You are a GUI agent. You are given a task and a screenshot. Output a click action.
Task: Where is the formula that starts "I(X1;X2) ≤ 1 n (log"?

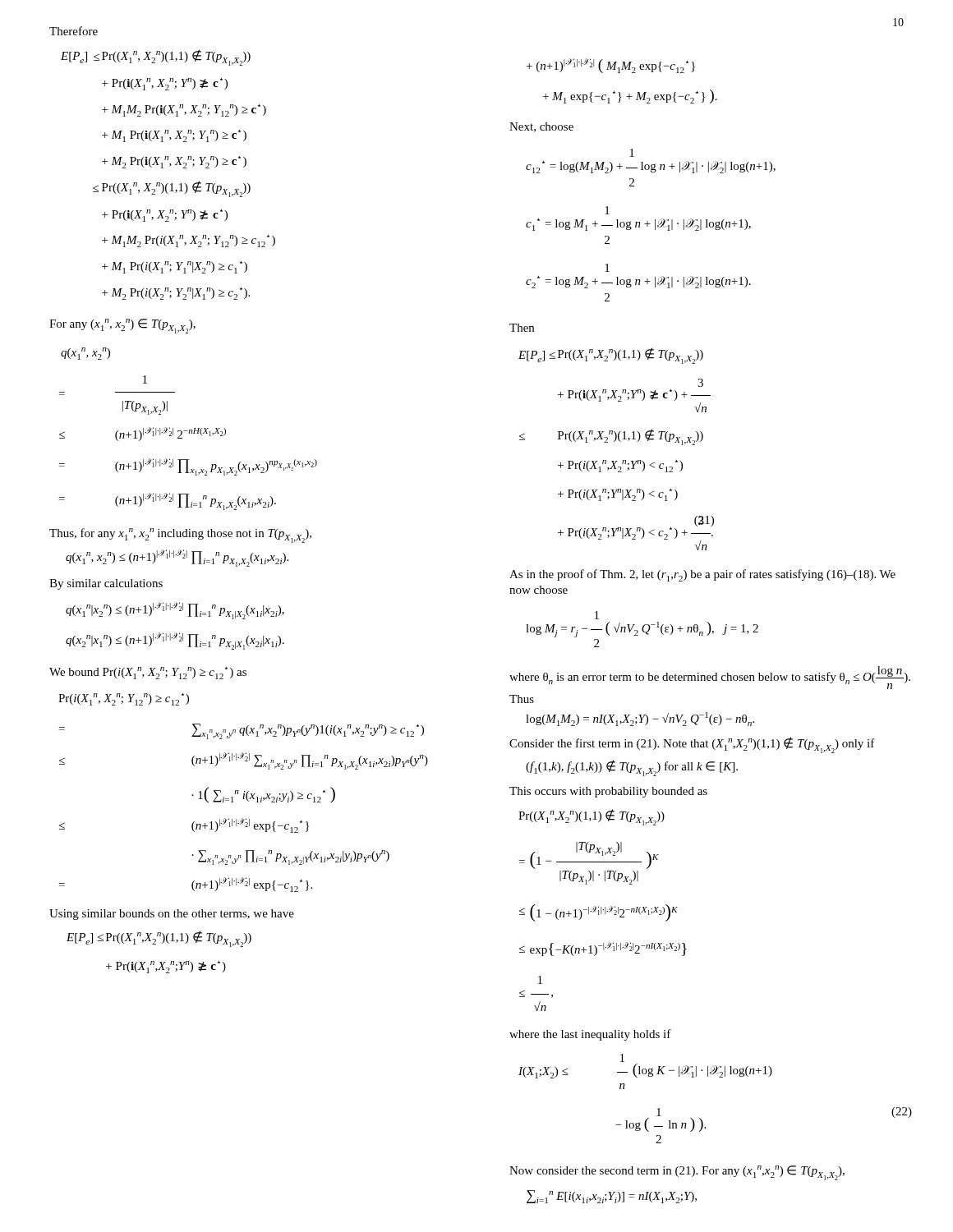pyautogui.click(x=622, y=1058)
